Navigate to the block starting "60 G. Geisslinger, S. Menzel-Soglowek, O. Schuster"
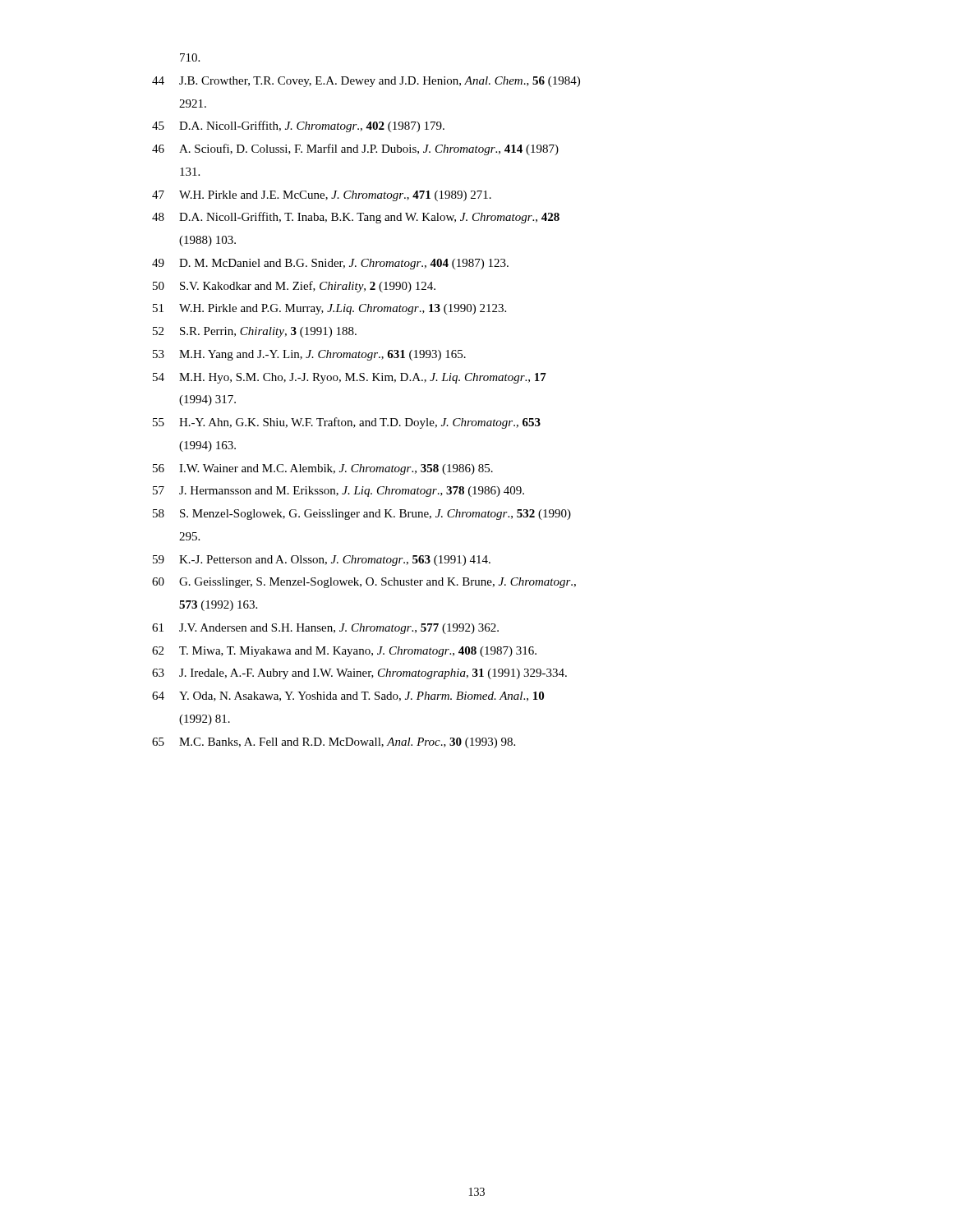The height and width of the screenshot is (1232, 953). point(485,582)
